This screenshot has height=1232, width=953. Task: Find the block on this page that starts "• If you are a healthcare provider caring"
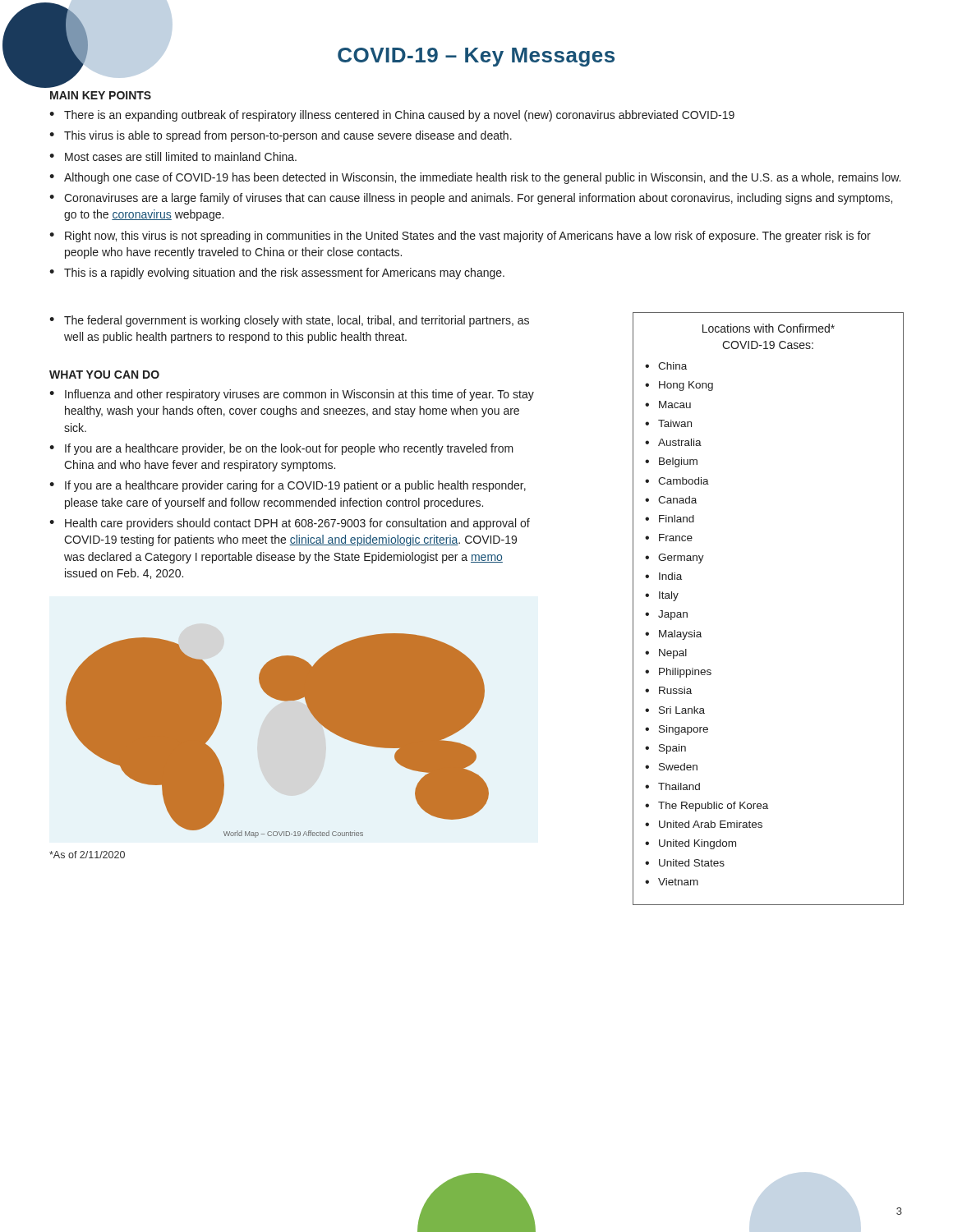[x=294, y=494]
